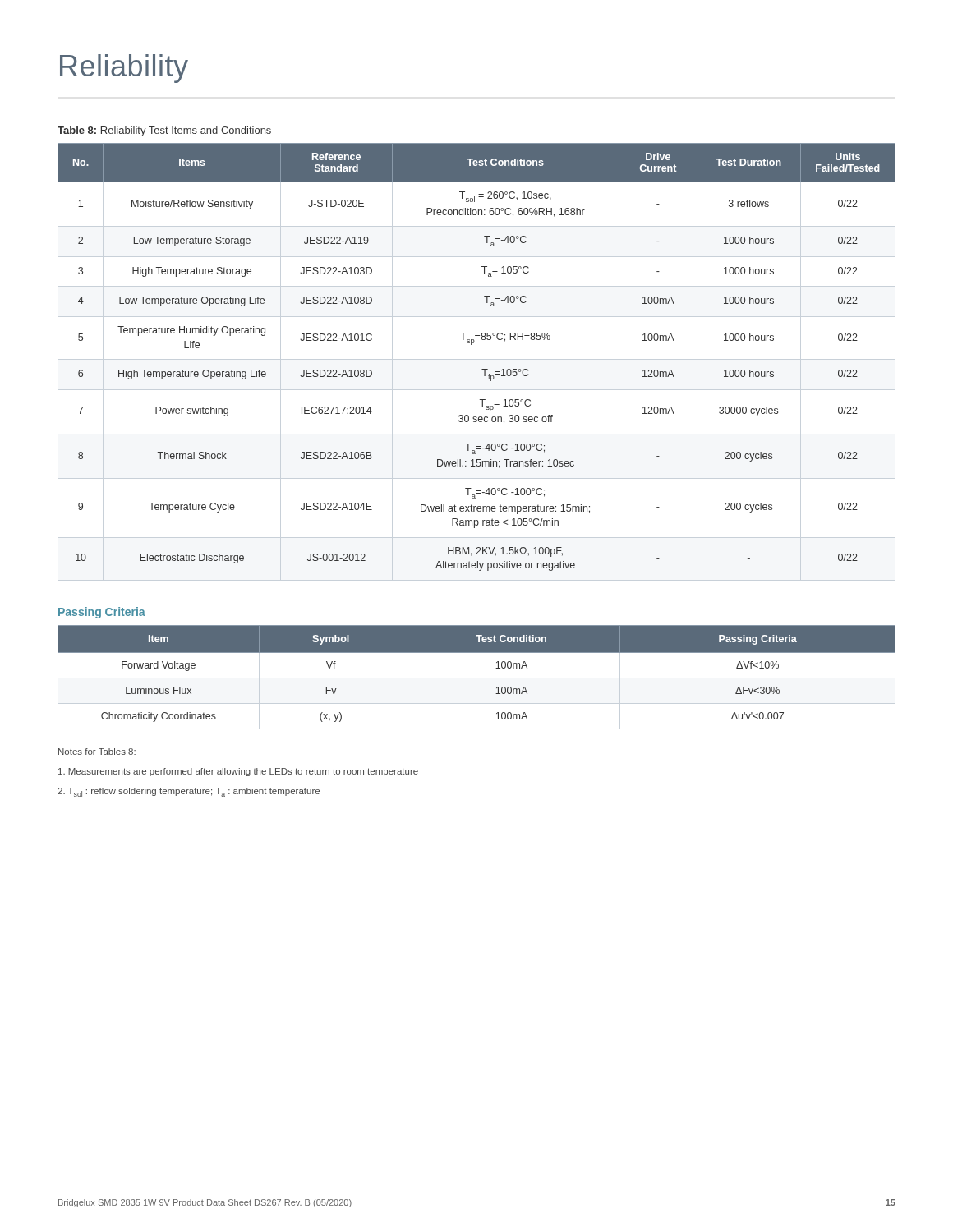Image resolution: width=953 pixels, height=1232 pixels.
Task: Find the passage starting "Passing Criteria"
Action: click(101, 612)
